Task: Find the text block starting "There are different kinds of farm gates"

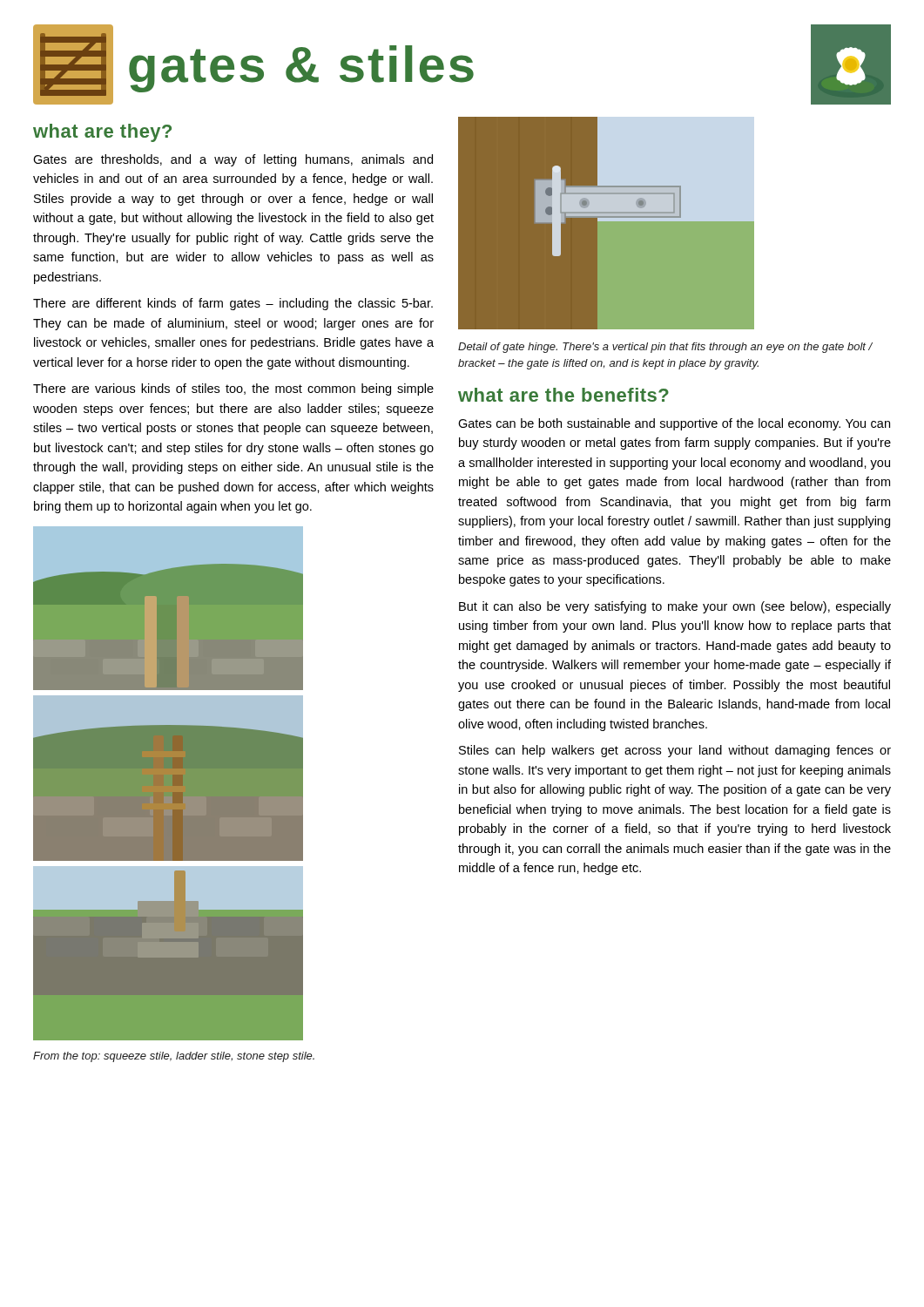Action: point(233,333)
